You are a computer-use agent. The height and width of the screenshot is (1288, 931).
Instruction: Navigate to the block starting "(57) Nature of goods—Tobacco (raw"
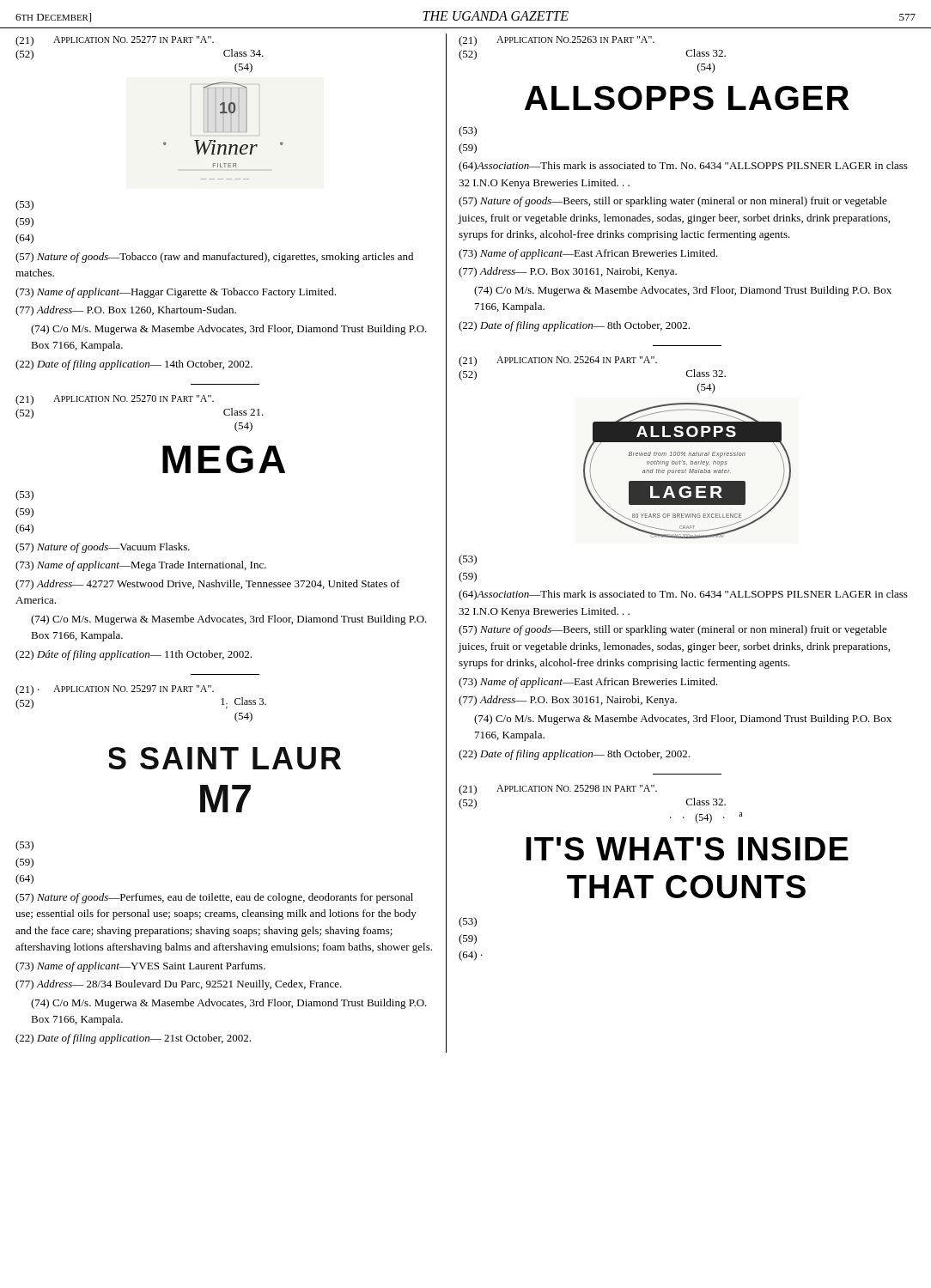tap(215, 264)
